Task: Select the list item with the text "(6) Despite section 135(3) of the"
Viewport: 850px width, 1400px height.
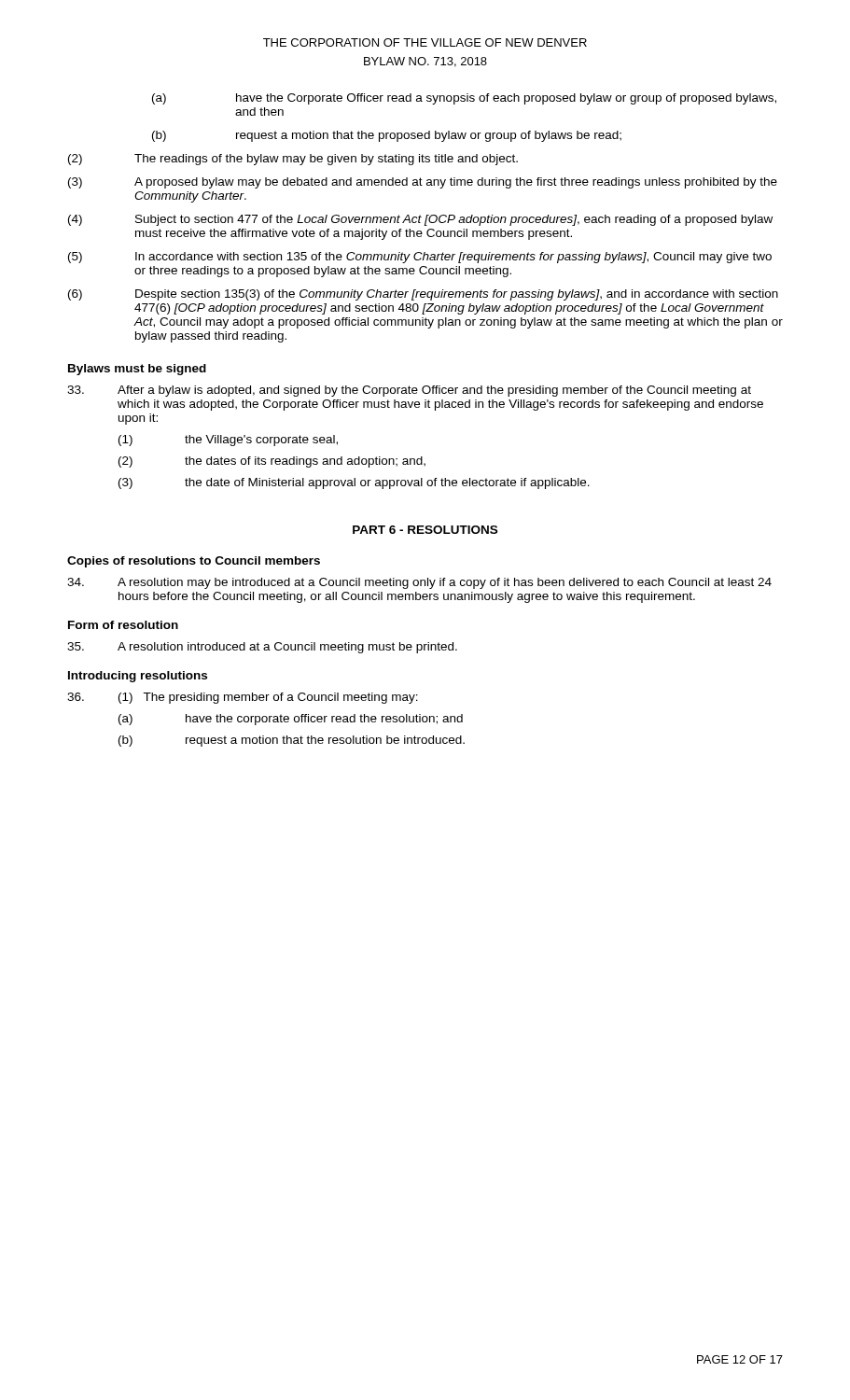Action: (x=425, y=315)
